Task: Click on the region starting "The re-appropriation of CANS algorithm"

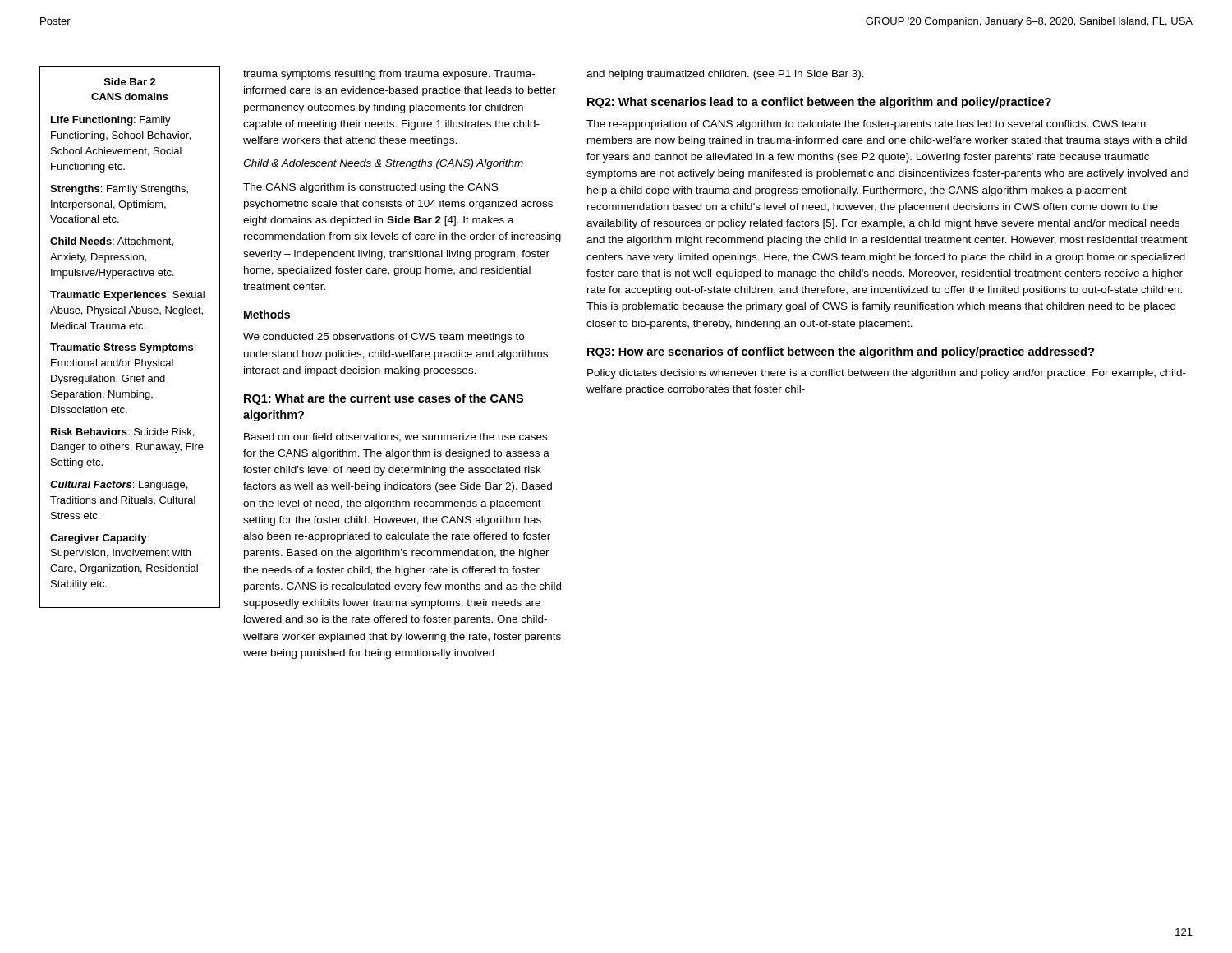Action: coord(890,224)
